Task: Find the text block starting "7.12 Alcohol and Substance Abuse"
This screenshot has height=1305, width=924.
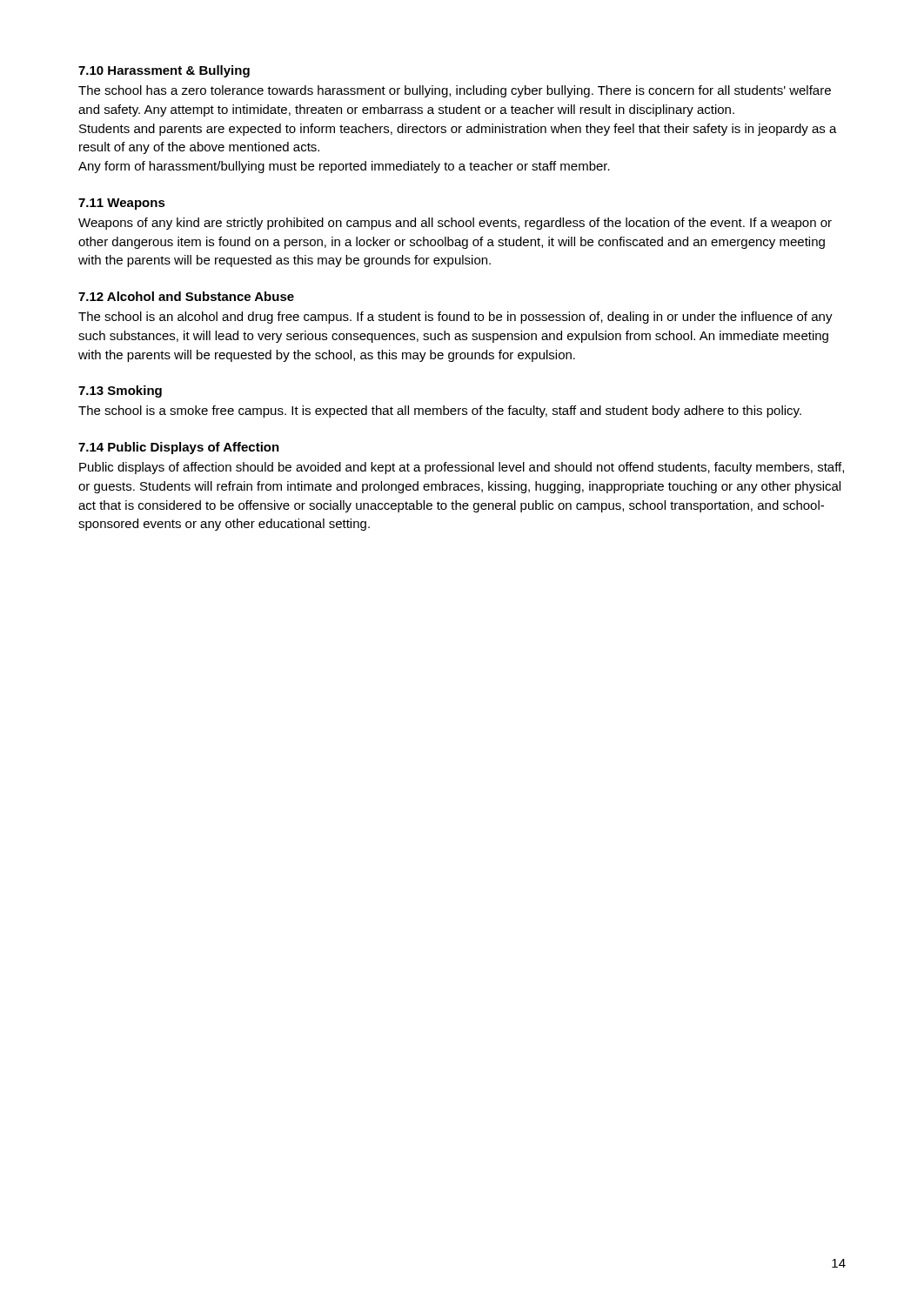Action: coord(186,296)
